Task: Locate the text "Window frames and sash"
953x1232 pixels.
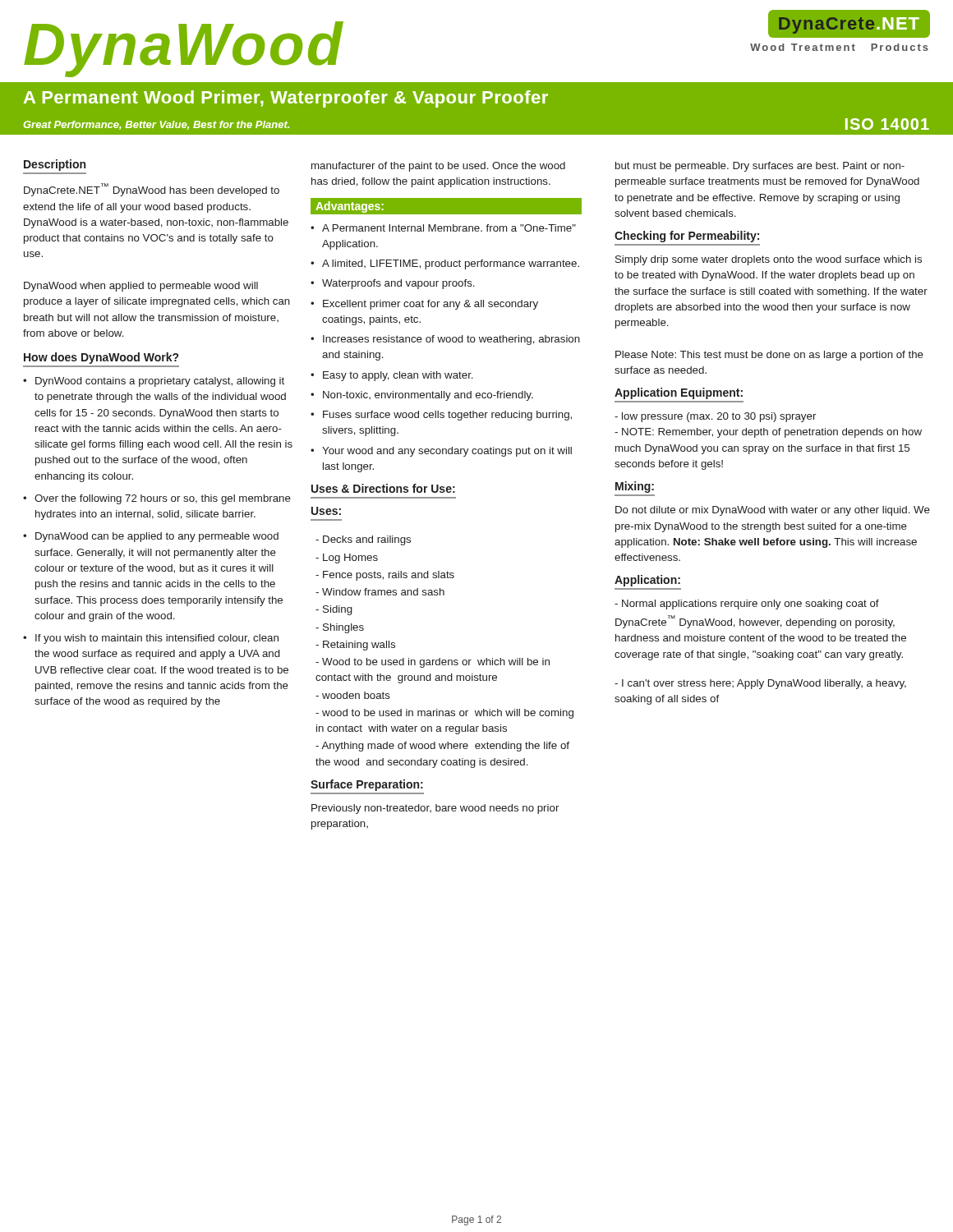Action: 380,592
